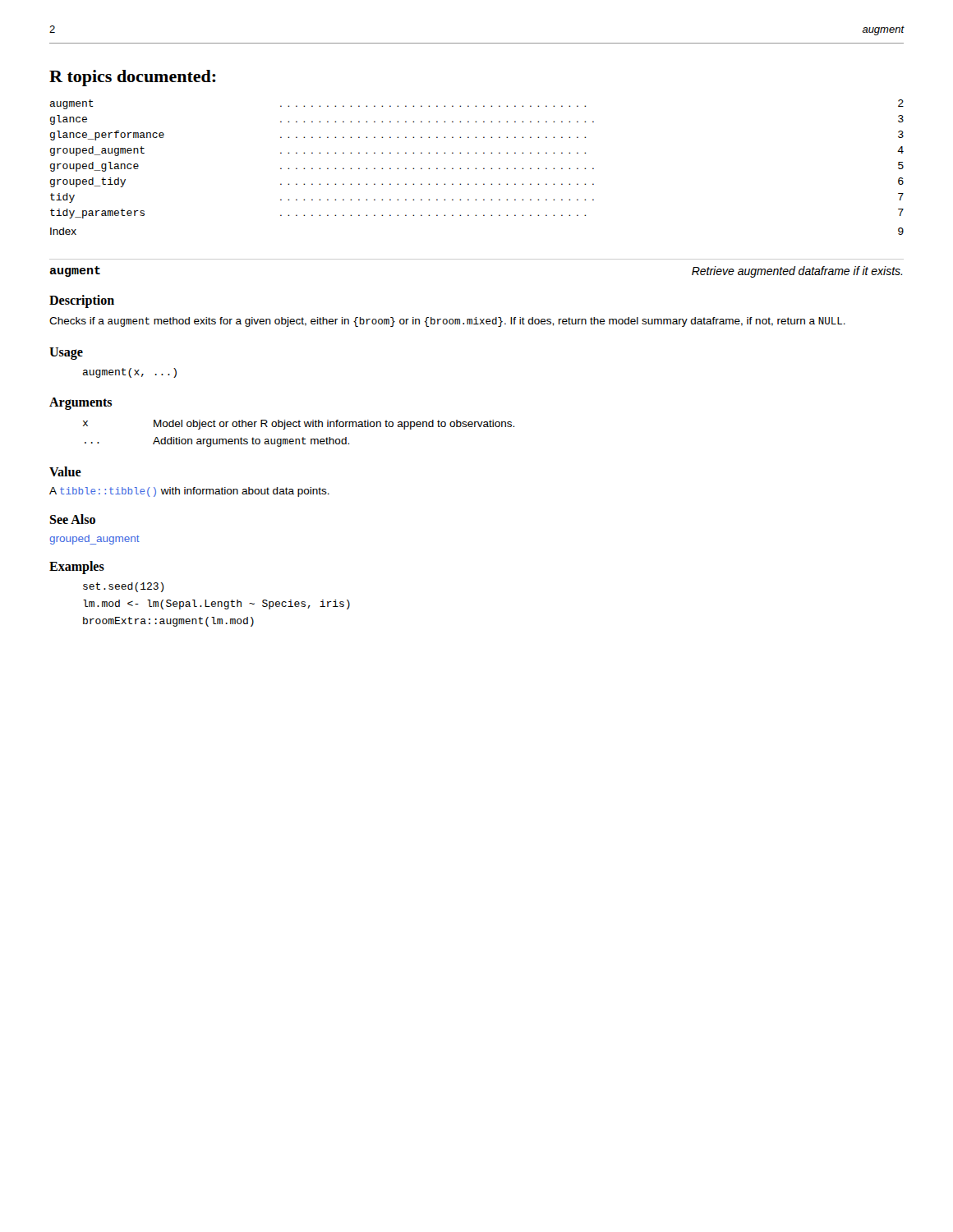
Task: Select the list item that reads "glance . . . . . . ."
Action: (x=476, y=119)
